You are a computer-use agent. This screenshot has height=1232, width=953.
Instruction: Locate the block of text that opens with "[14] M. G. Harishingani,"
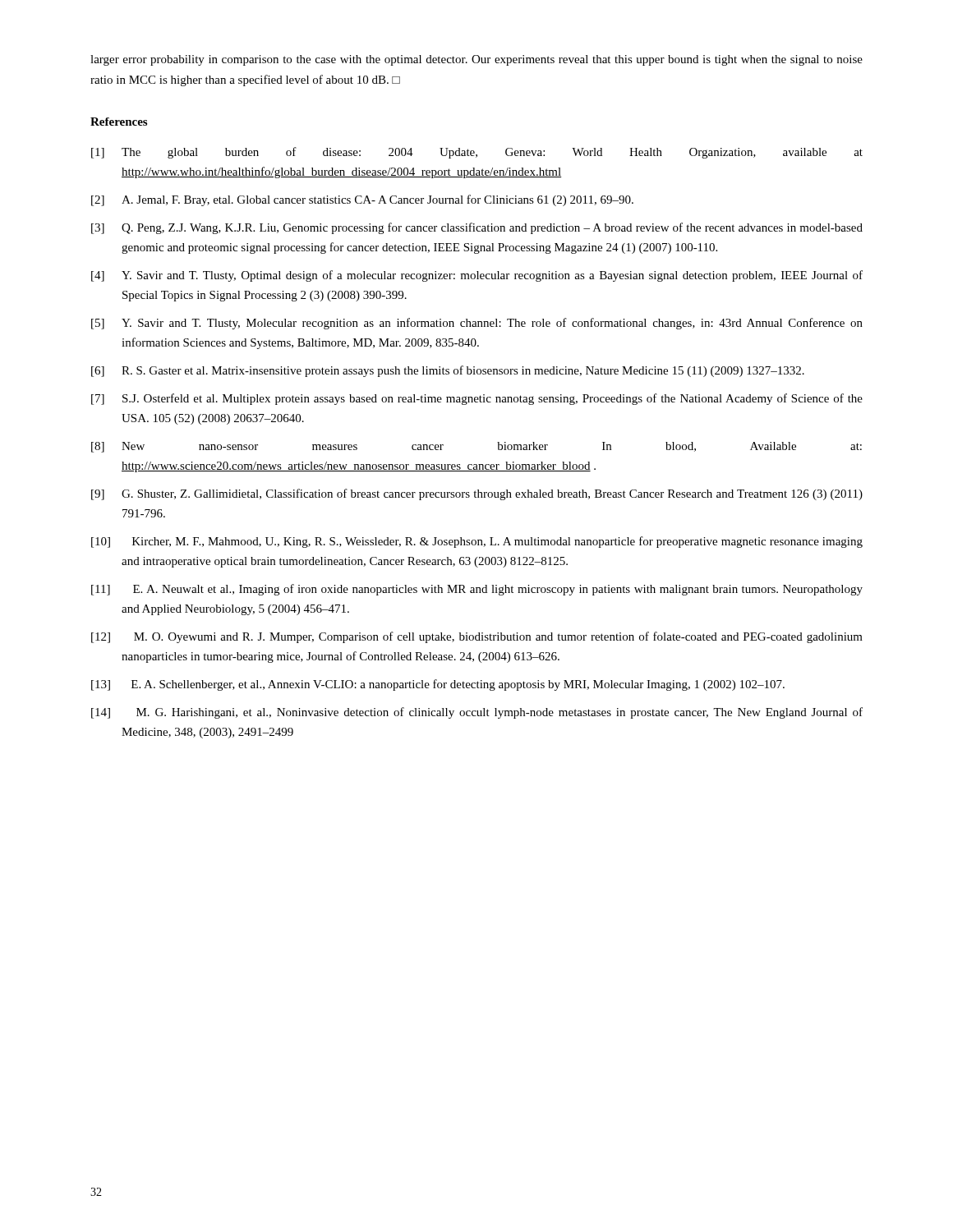click(476, 722)
